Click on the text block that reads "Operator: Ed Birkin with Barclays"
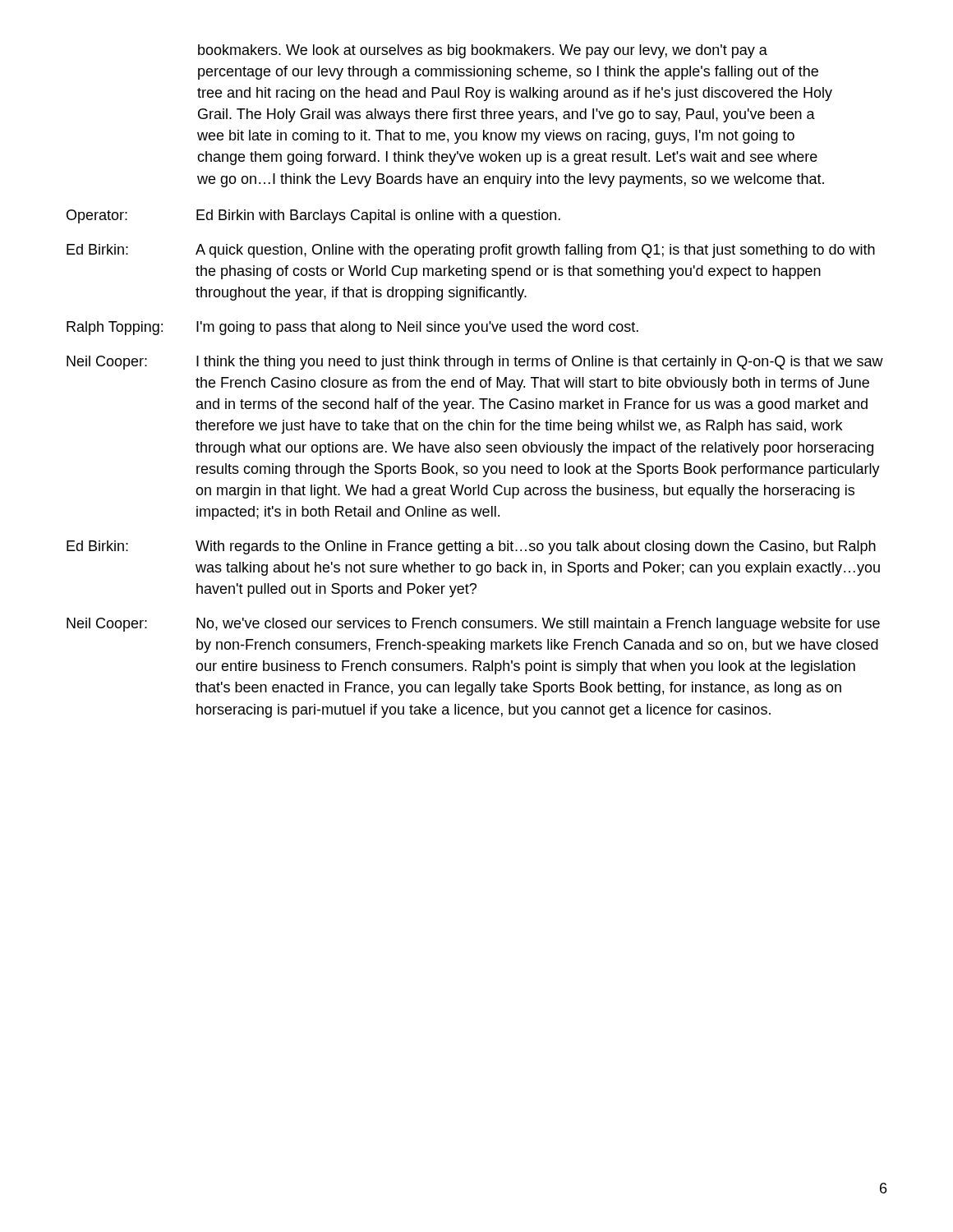 (x=476, y=215)
